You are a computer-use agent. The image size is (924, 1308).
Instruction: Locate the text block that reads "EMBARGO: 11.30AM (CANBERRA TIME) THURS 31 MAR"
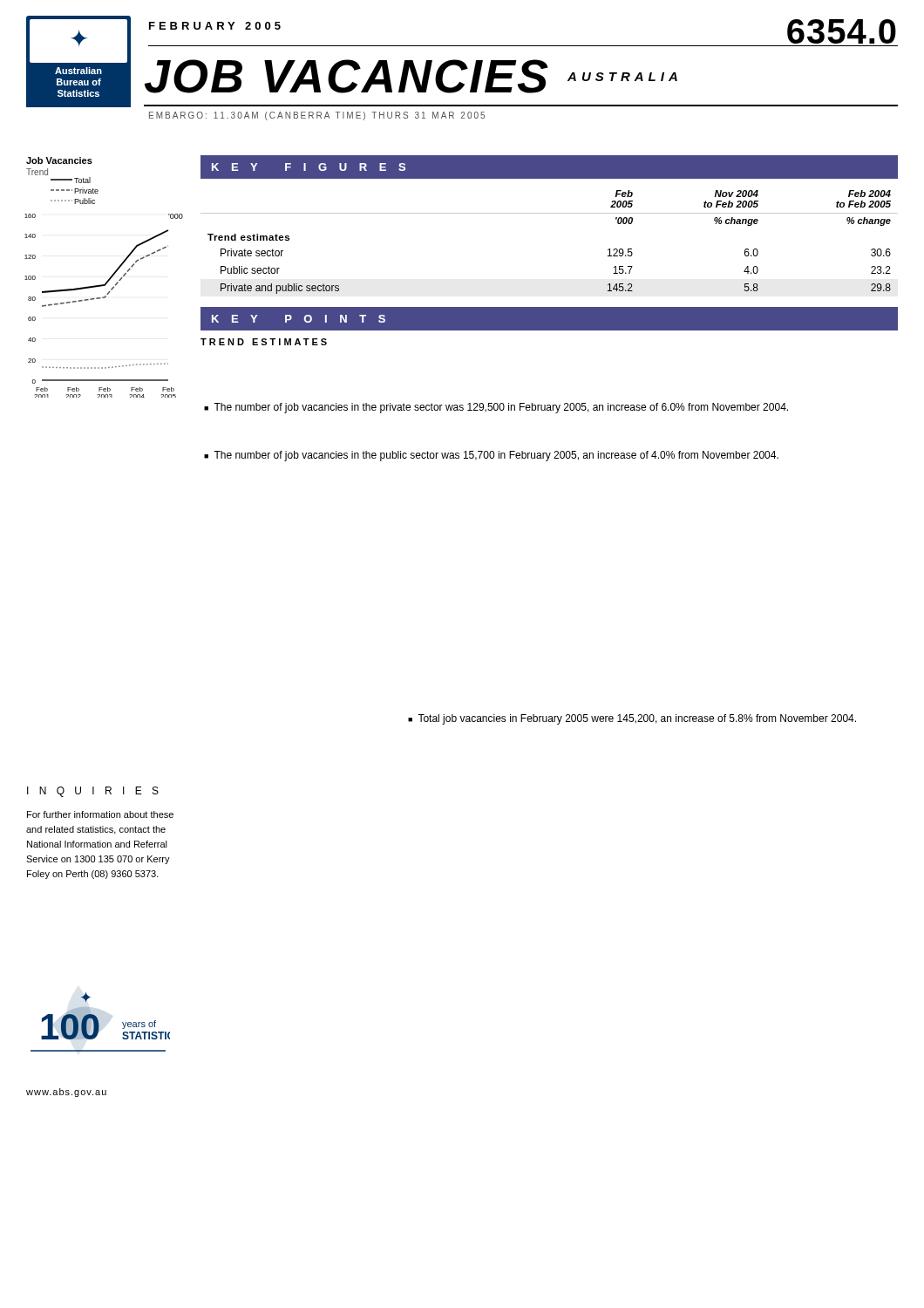pos(318,116)
